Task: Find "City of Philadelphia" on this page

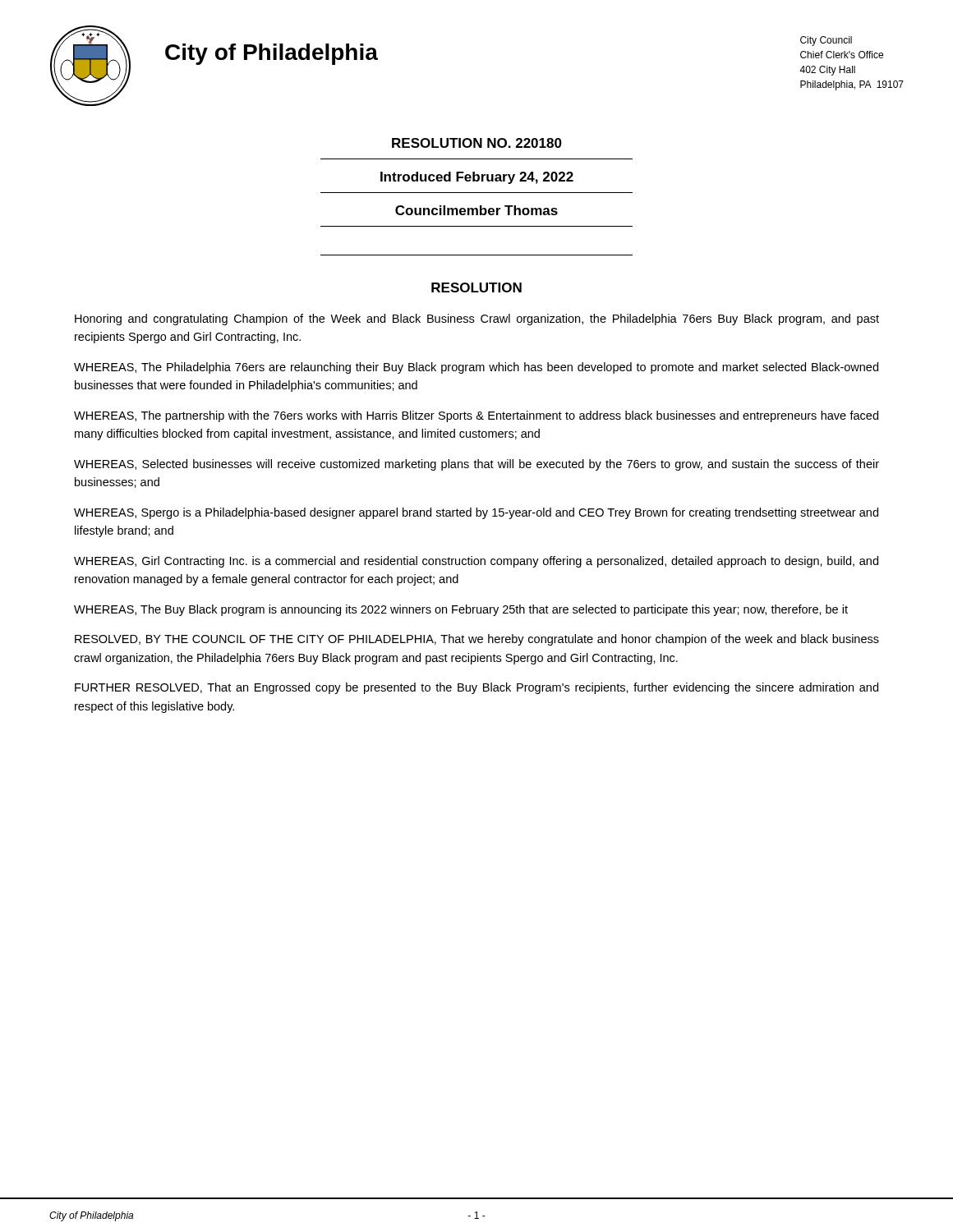Action: (x=271, y=52)
